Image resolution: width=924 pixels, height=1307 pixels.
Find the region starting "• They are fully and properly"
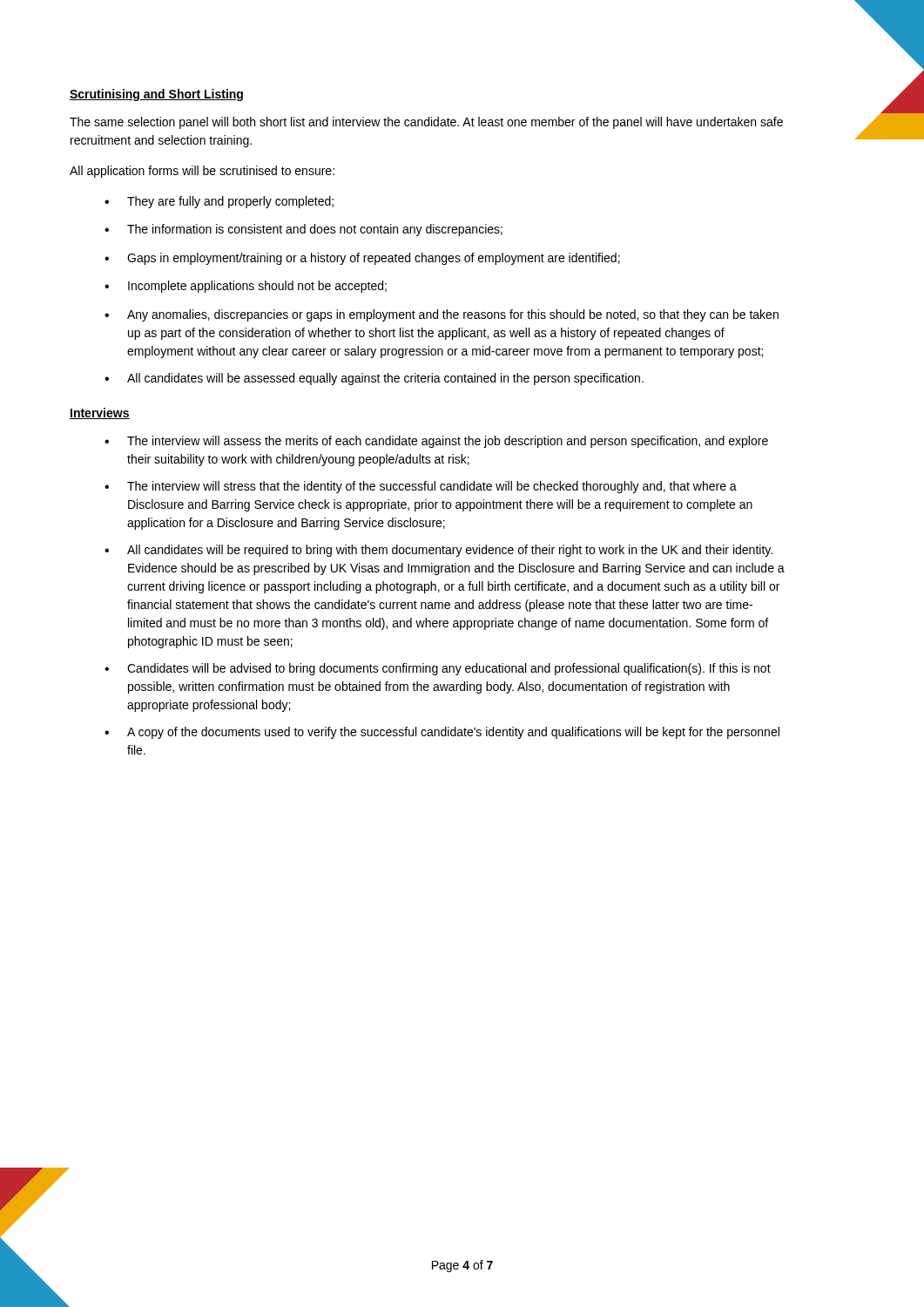click(x=219, y=202)
